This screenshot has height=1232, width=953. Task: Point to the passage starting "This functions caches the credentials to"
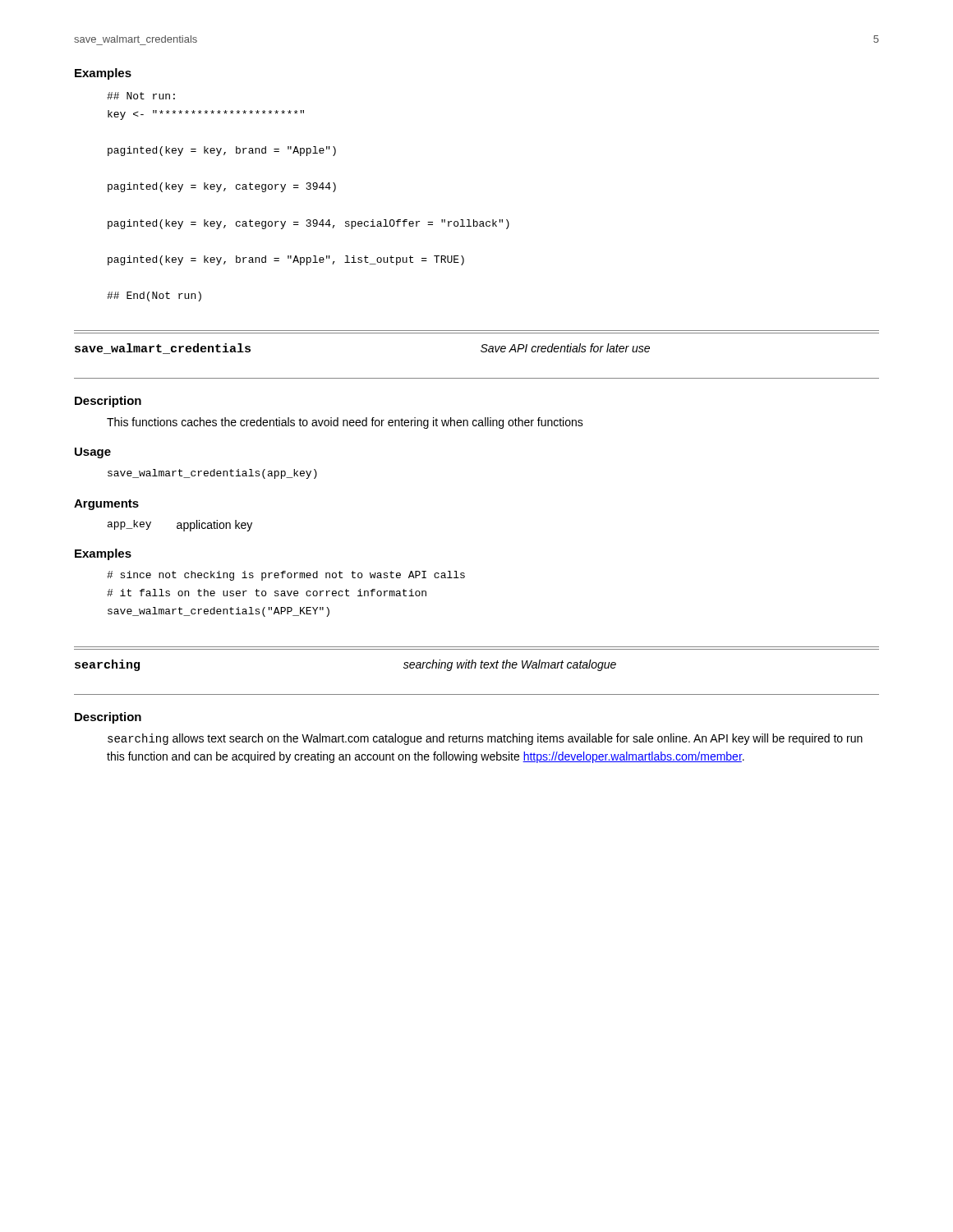(345, 422)
